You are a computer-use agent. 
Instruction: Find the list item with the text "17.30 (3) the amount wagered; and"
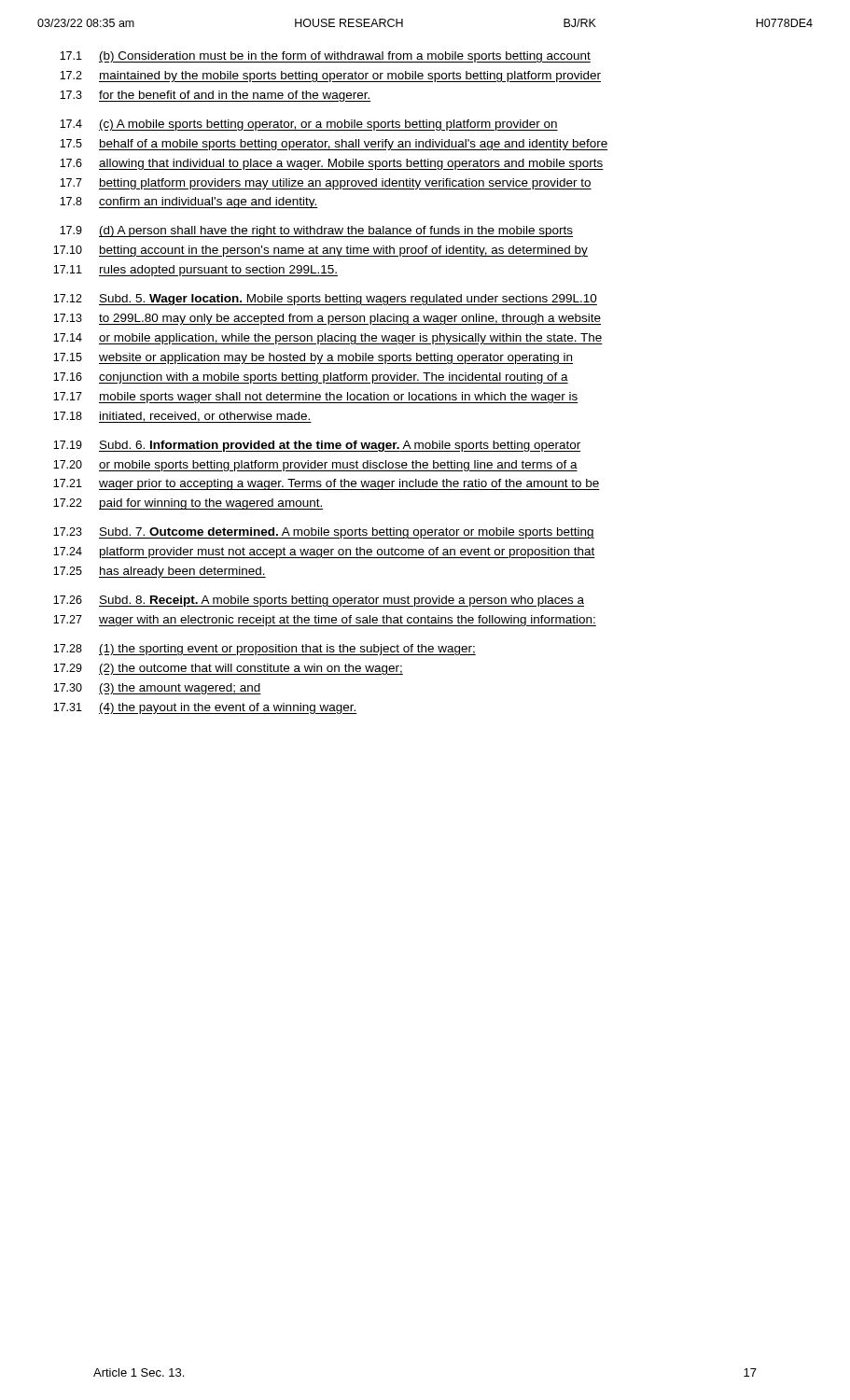point(157,689)
